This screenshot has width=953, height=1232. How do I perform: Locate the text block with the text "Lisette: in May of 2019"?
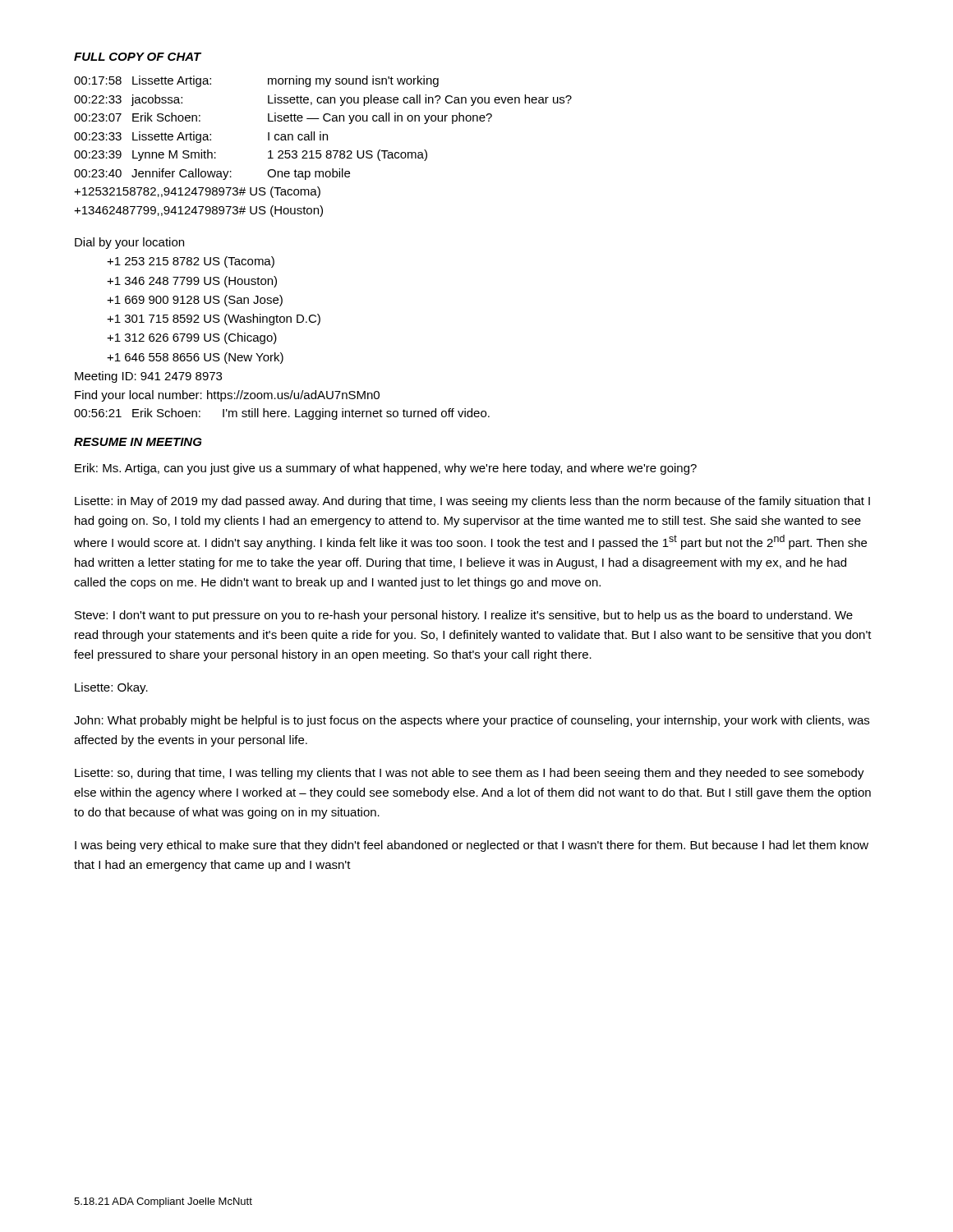click(472, 541)
